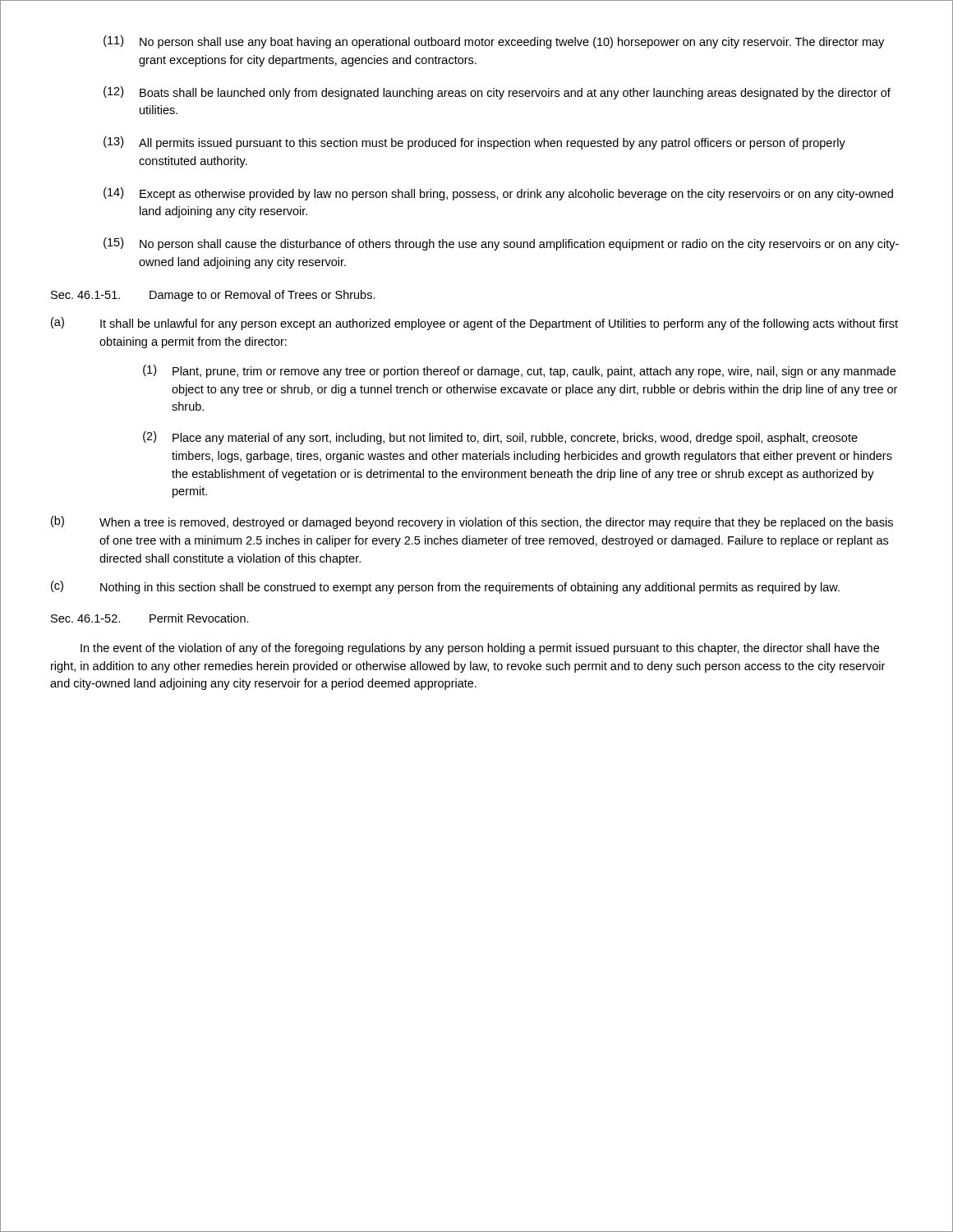Find the block starting "In the event"

(x=468, y=666)
